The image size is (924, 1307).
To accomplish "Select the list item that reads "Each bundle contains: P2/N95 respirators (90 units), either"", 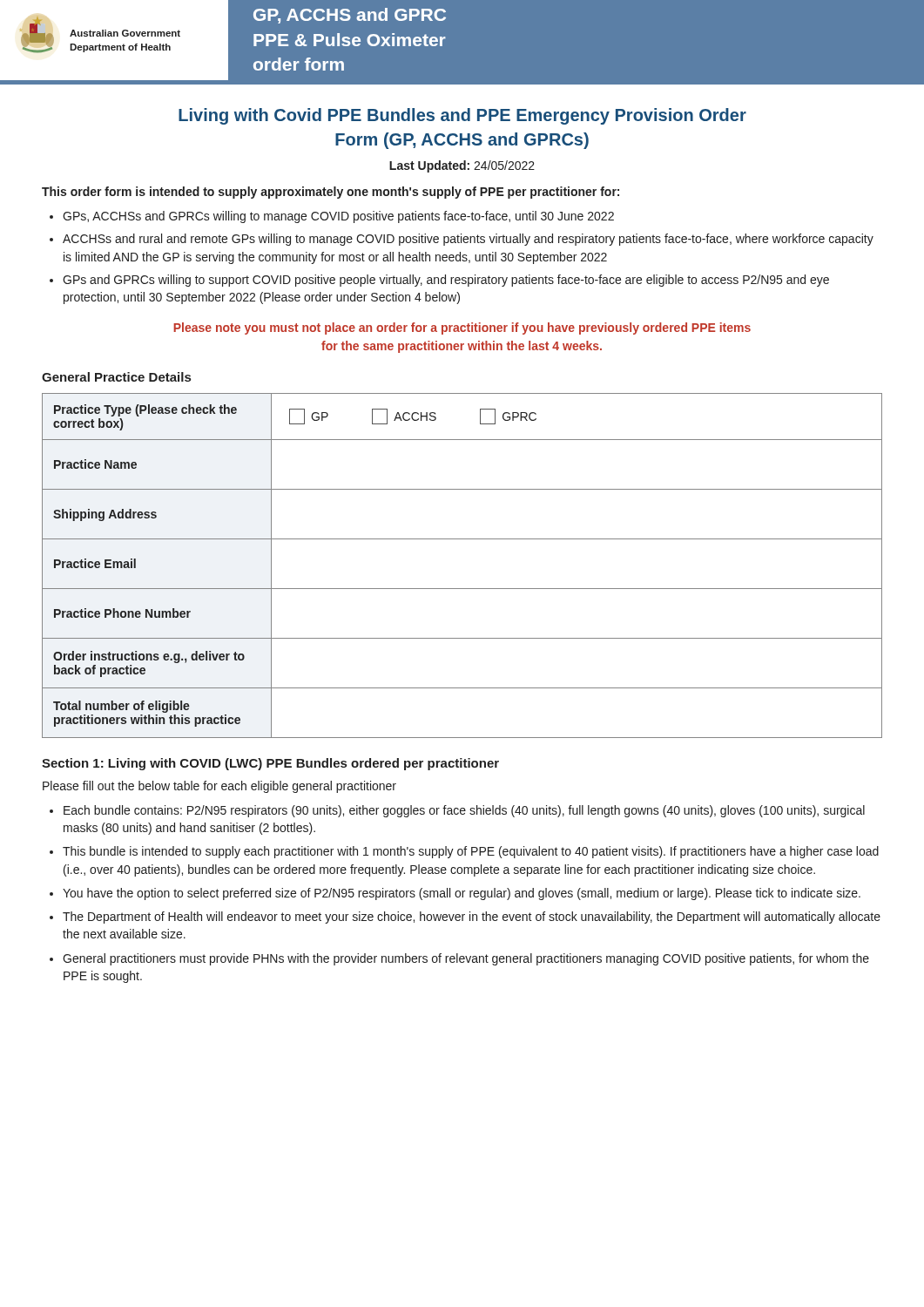I will tap(464, 819).
